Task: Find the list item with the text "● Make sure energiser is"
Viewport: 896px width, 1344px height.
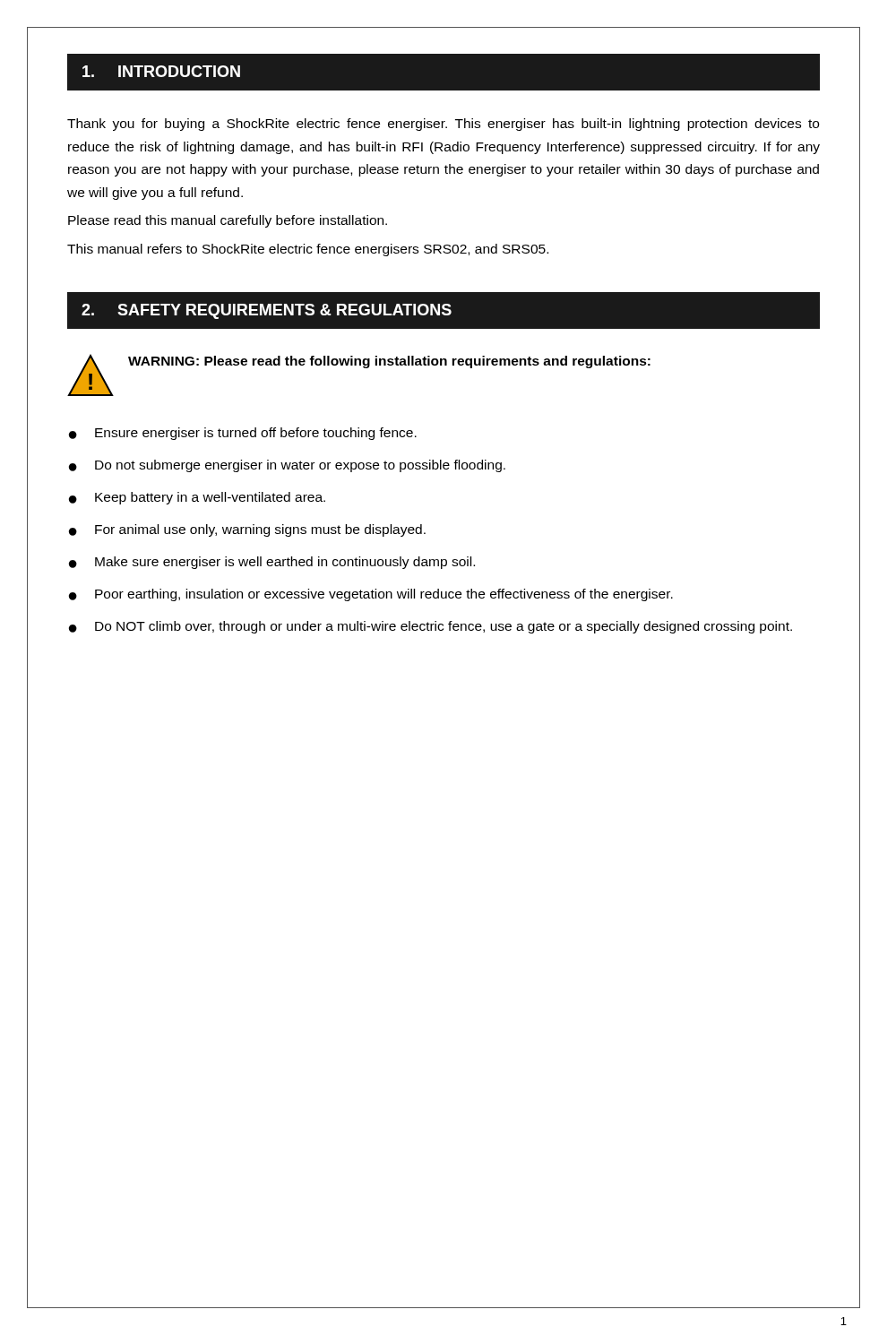Action: (x=444, y=563)
